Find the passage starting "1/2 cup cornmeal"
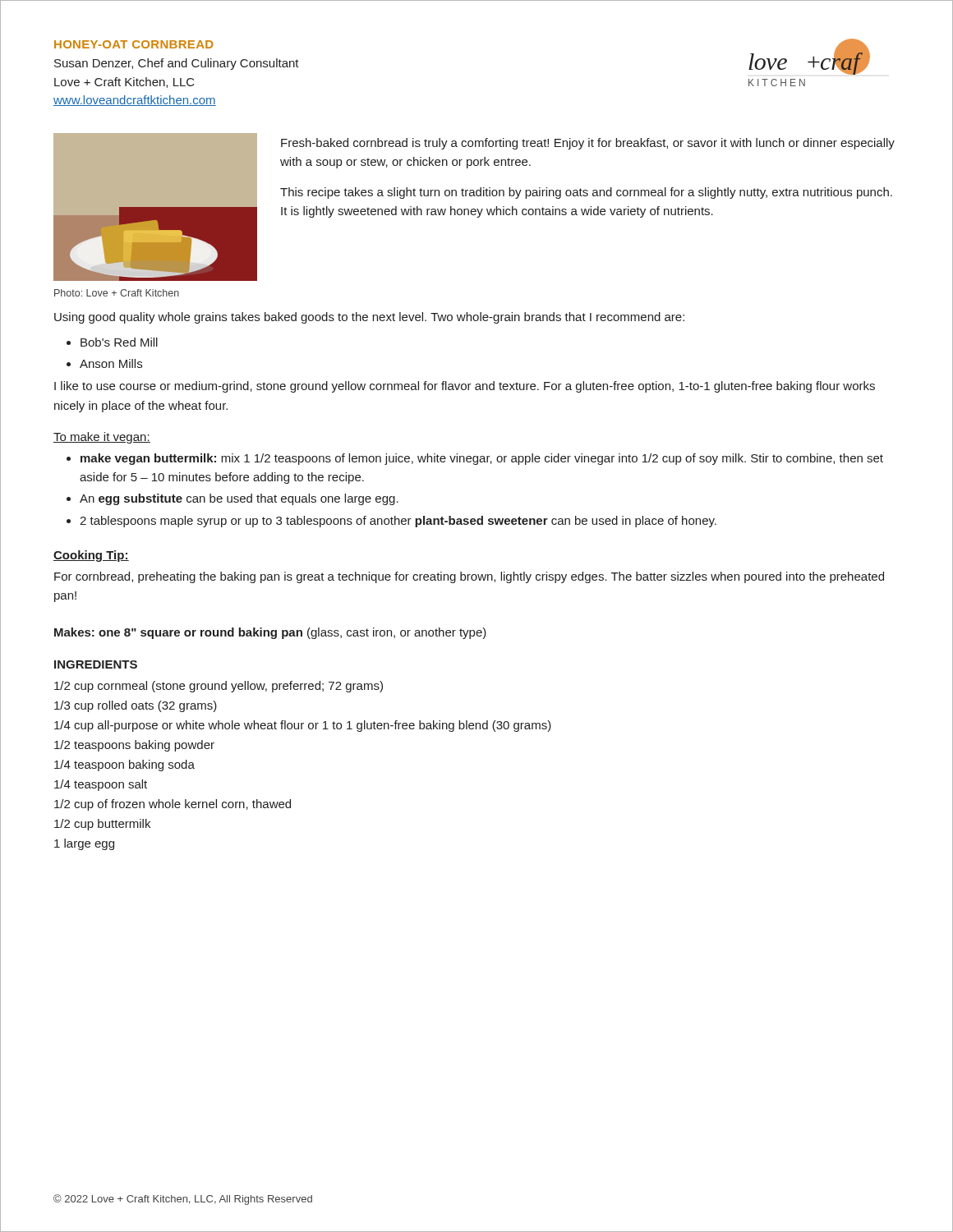The image size is (953, 1232). pos(219,687)
